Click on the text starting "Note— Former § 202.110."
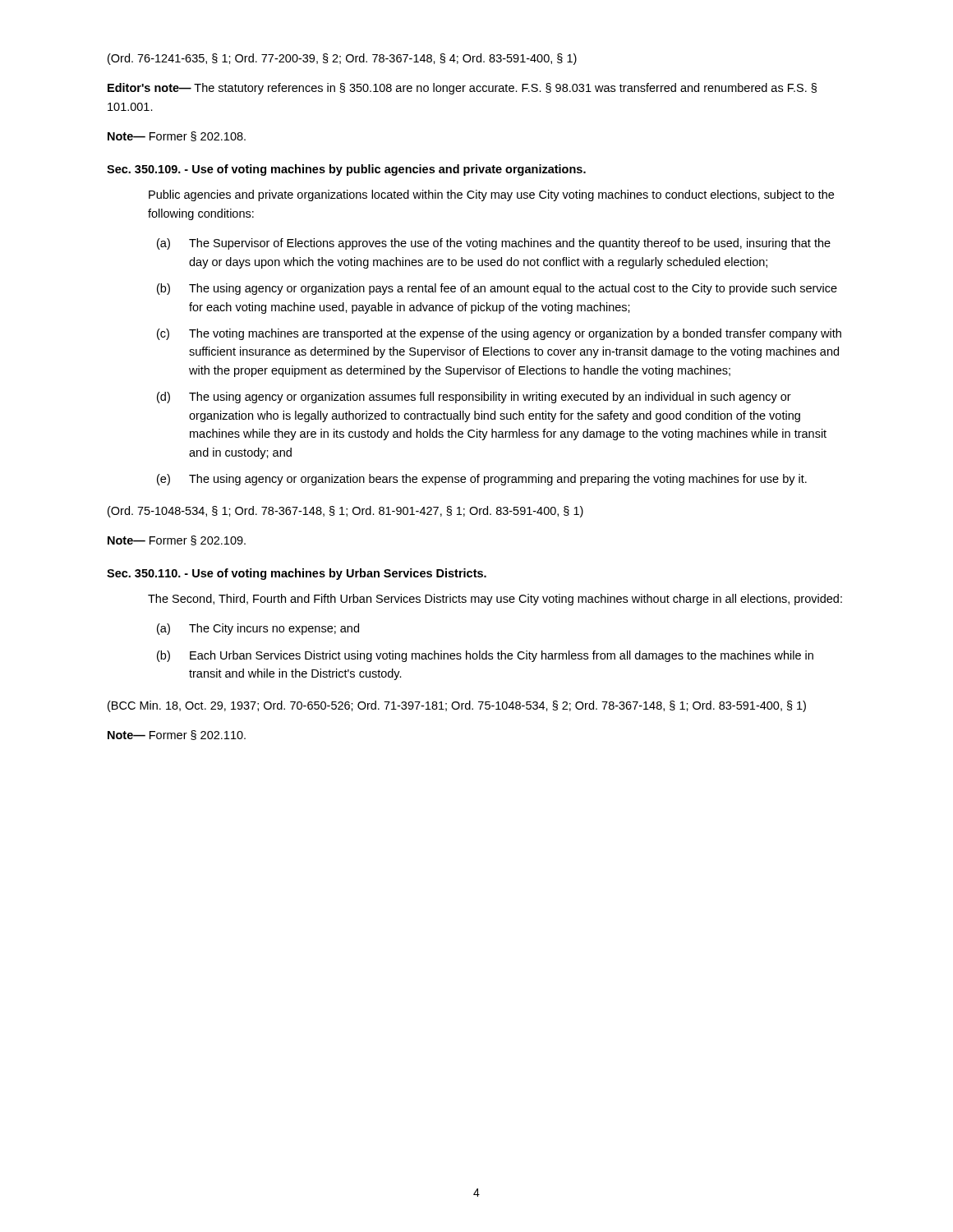The image size is (953, 1232). [x=177, y=735]
